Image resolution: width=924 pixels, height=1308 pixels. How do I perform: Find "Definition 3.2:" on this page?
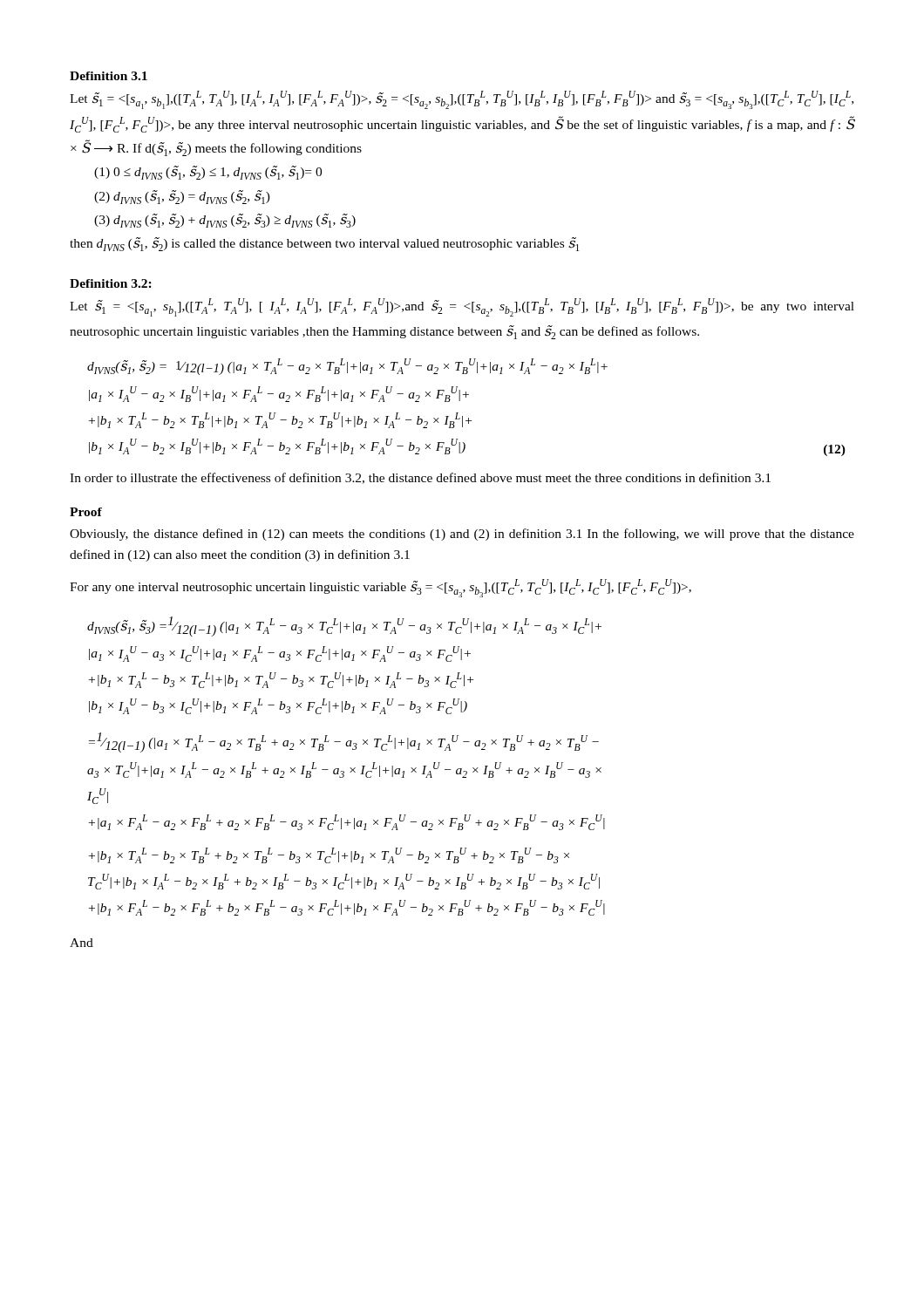click(x=111, y=283)
